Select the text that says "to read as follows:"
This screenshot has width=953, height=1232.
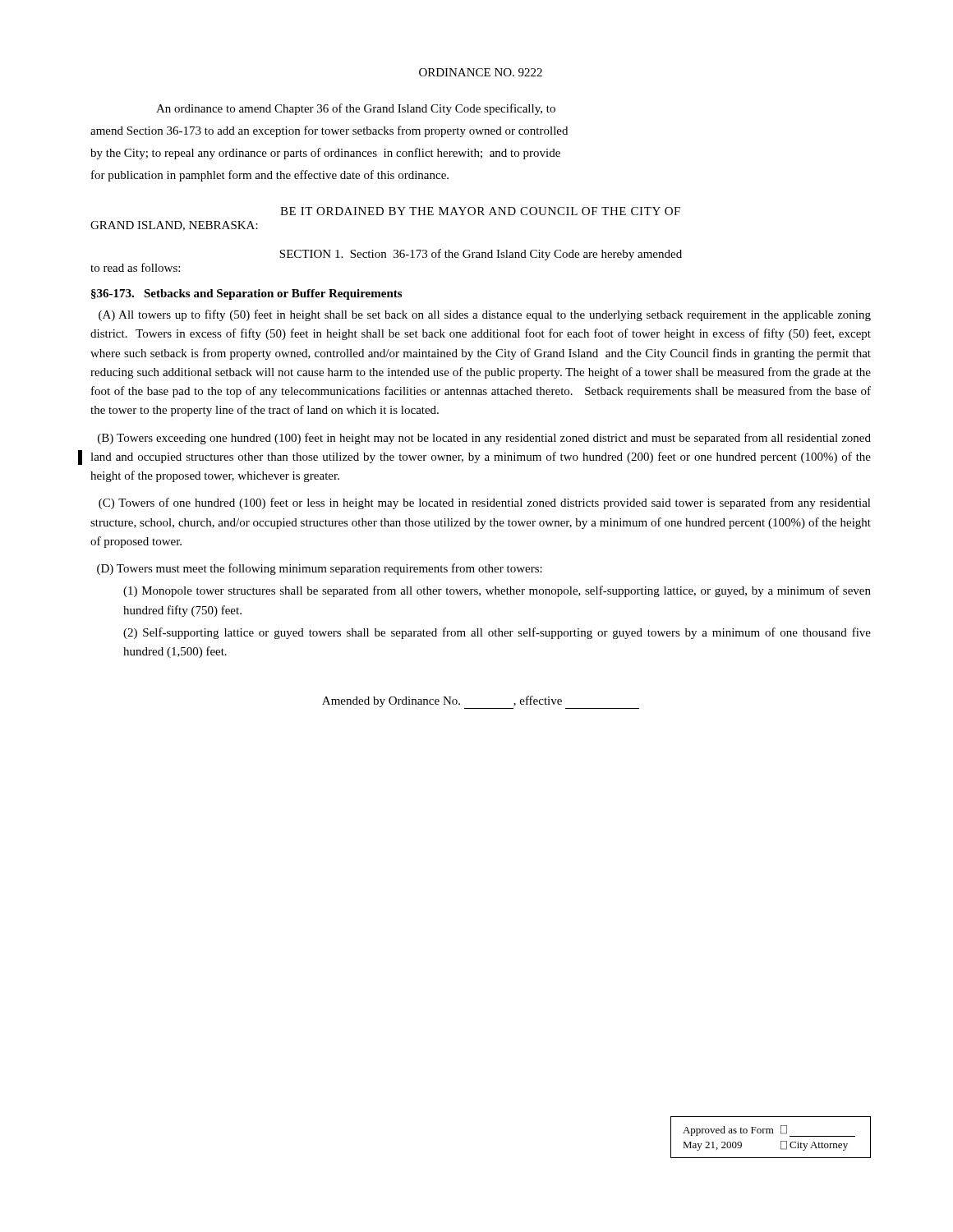481,268
